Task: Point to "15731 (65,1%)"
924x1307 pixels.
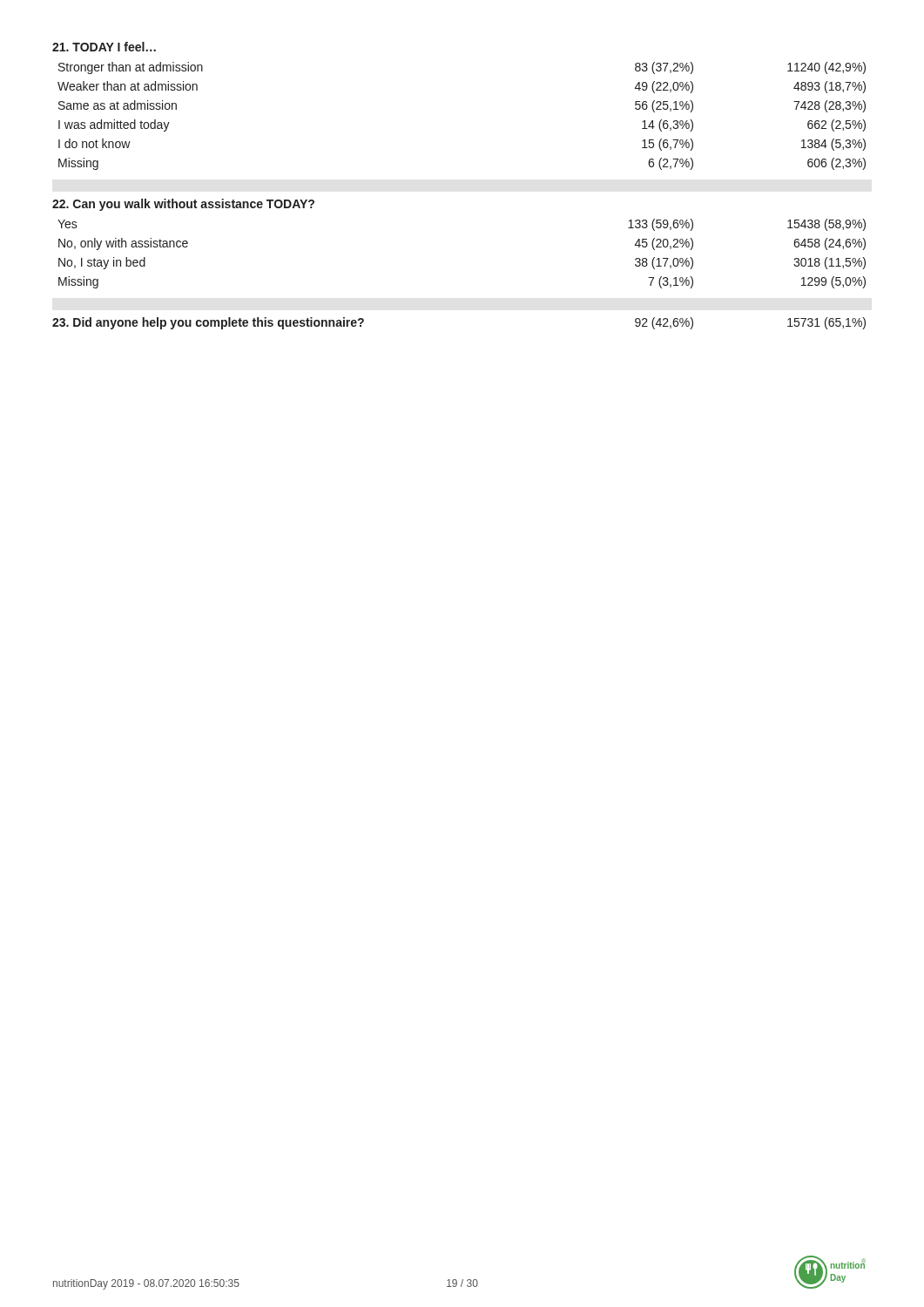Action: tap(827, 322)
